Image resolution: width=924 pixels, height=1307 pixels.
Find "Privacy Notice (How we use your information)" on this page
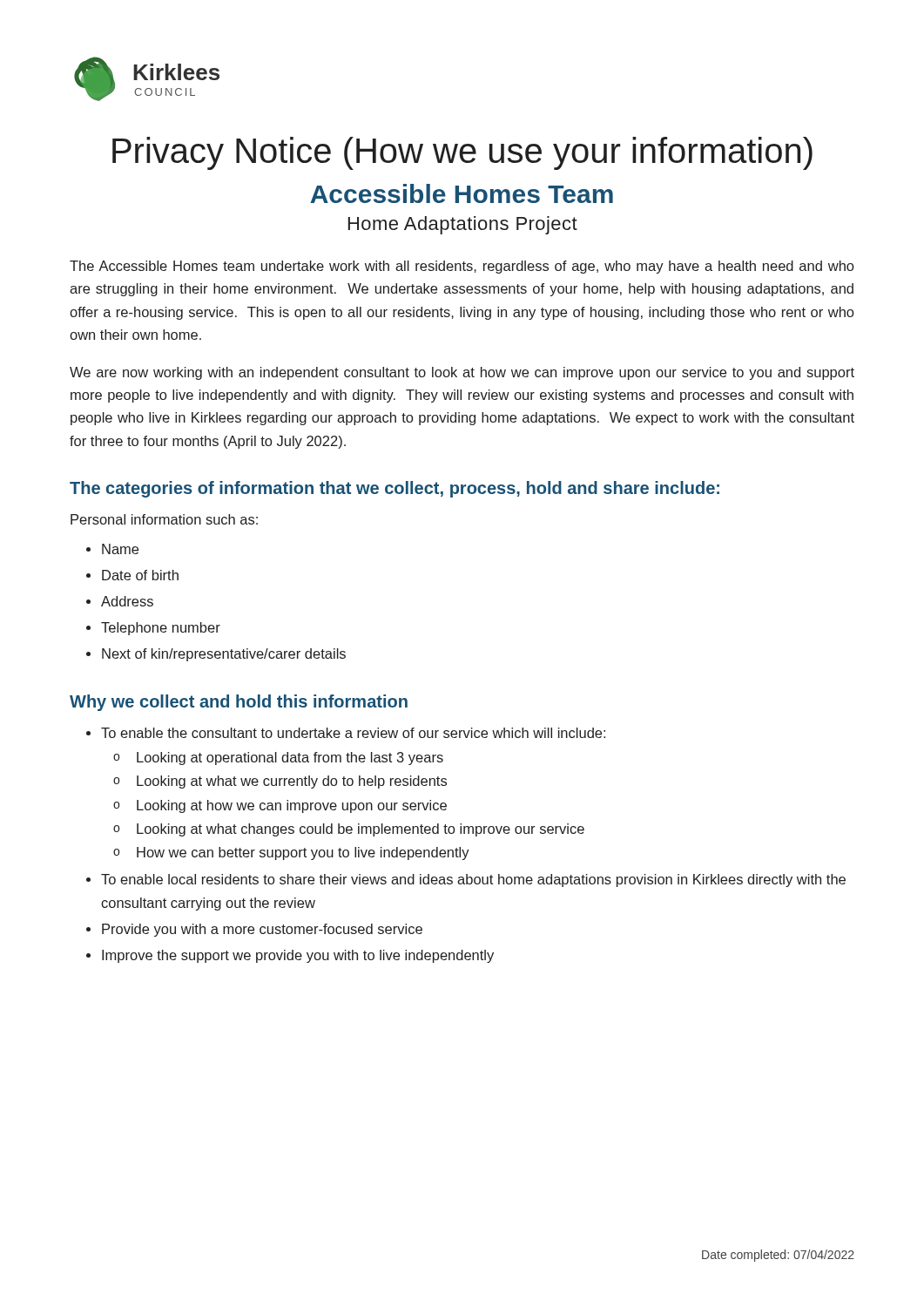coord(462,151)
